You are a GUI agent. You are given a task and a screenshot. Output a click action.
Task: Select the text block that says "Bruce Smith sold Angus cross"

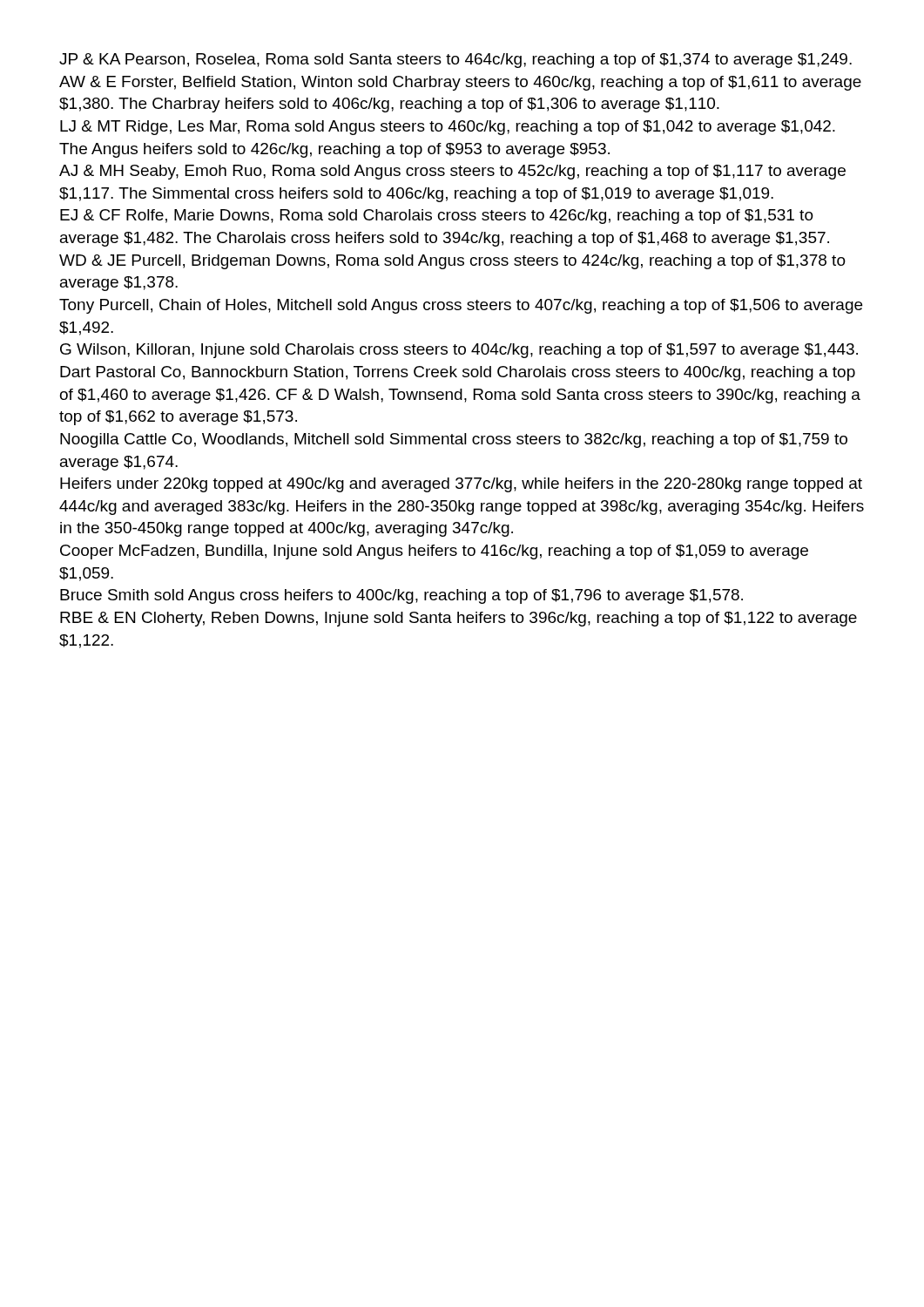tap(402, 595)
